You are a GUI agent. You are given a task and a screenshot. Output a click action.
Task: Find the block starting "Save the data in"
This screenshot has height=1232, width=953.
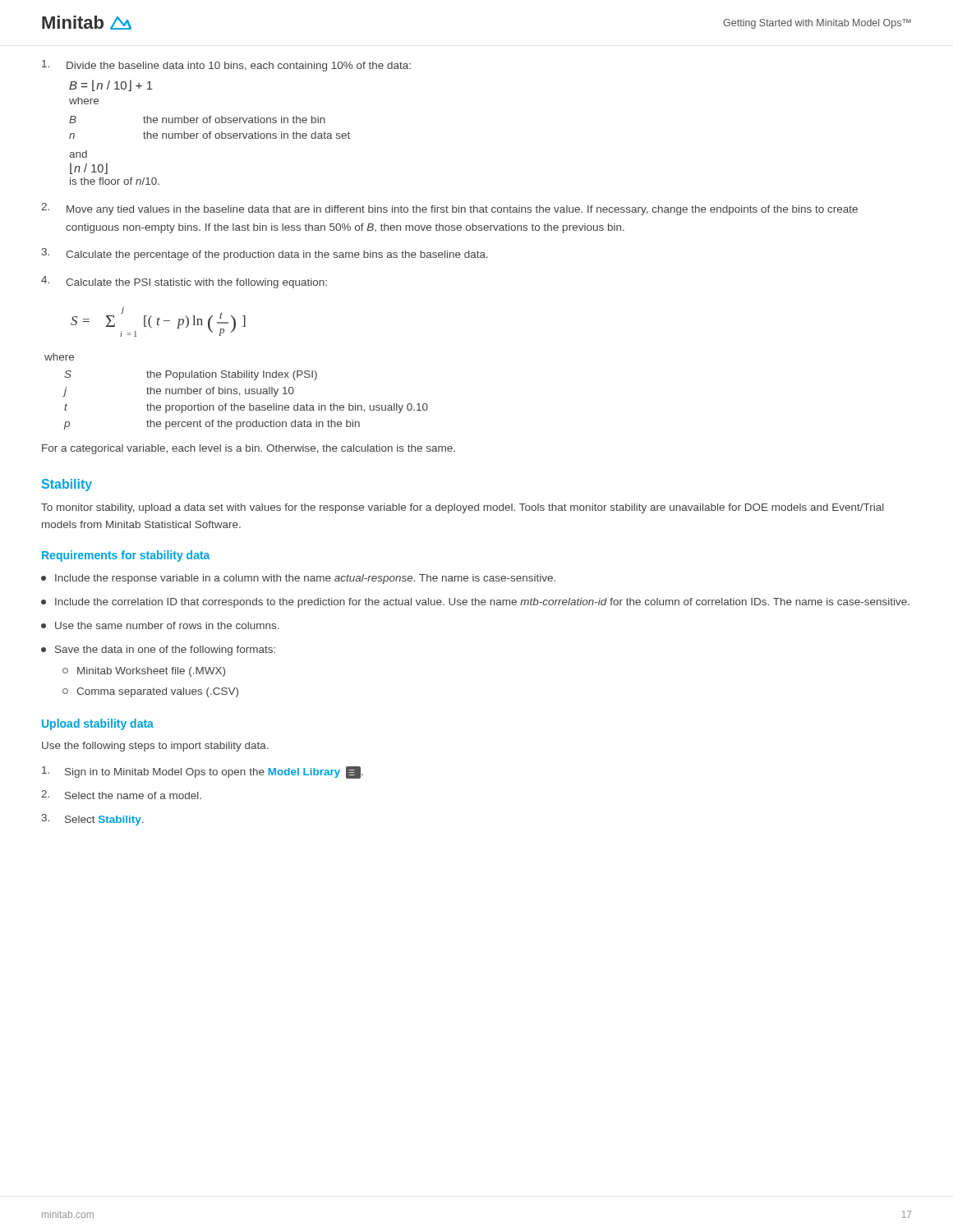(159, 671)
